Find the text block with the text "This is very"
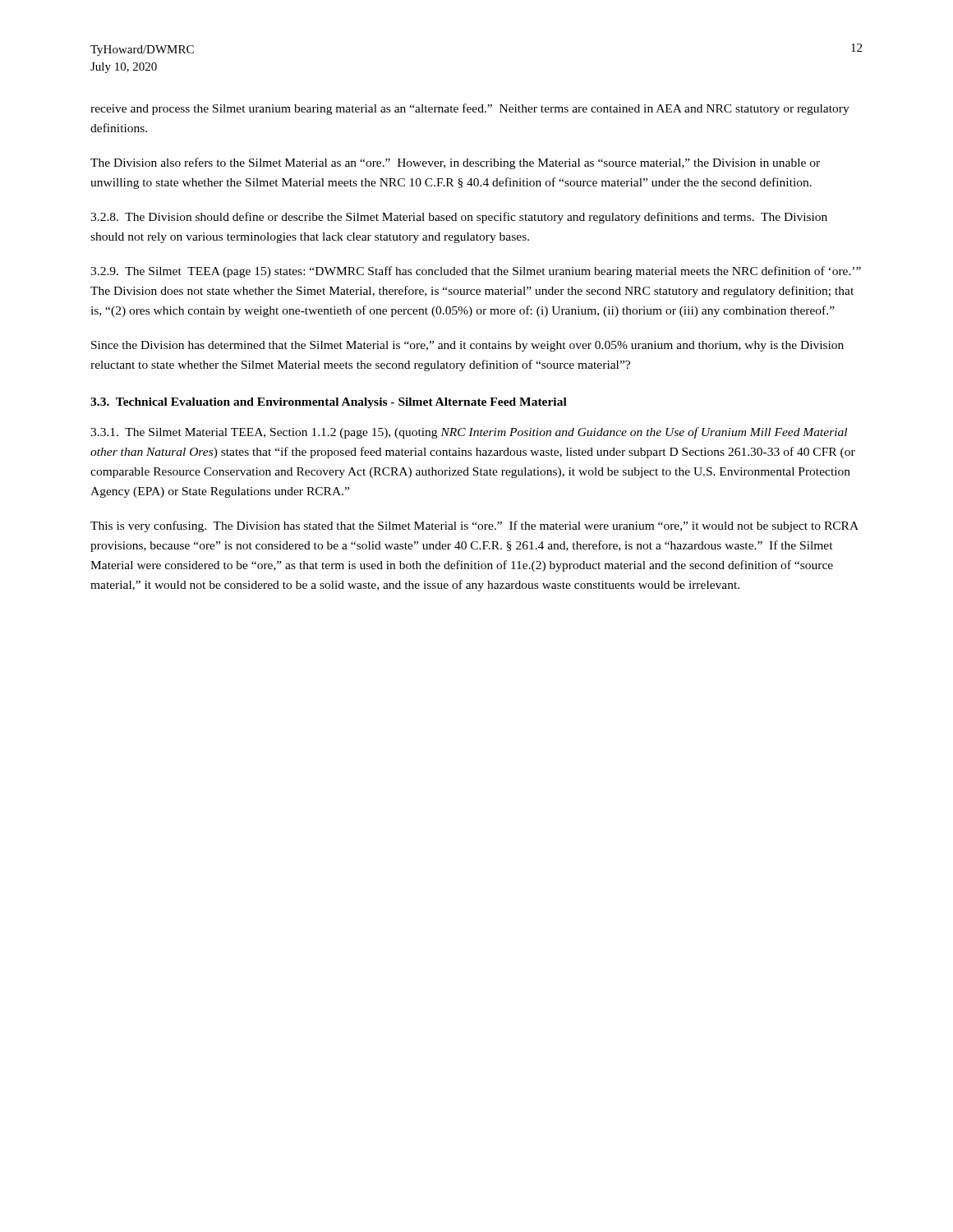The height and width of the screenshot is (1232, 953). coord(474,555)
